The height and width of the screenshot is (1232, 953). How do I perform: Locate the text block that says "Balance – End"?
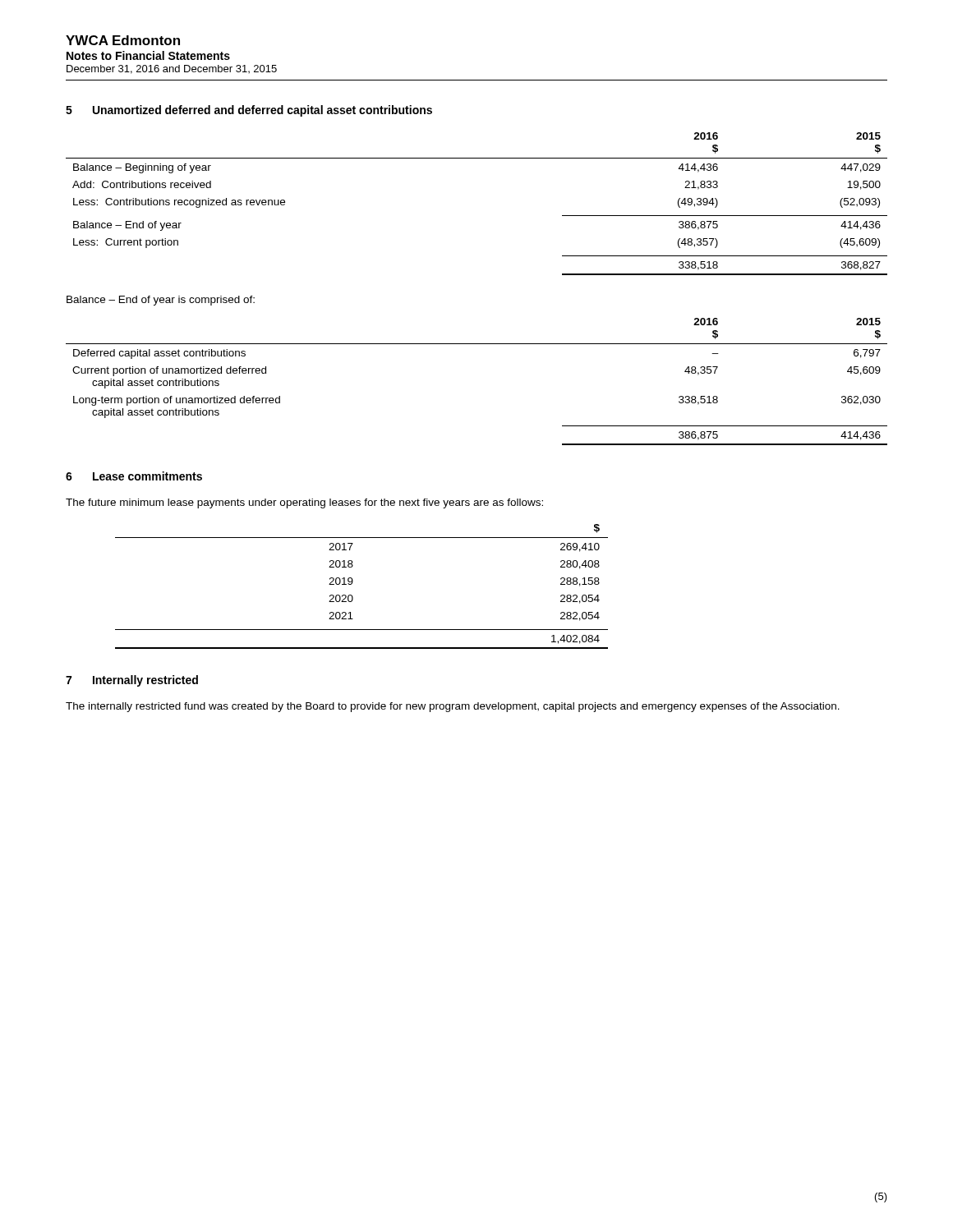pos(161,299)
